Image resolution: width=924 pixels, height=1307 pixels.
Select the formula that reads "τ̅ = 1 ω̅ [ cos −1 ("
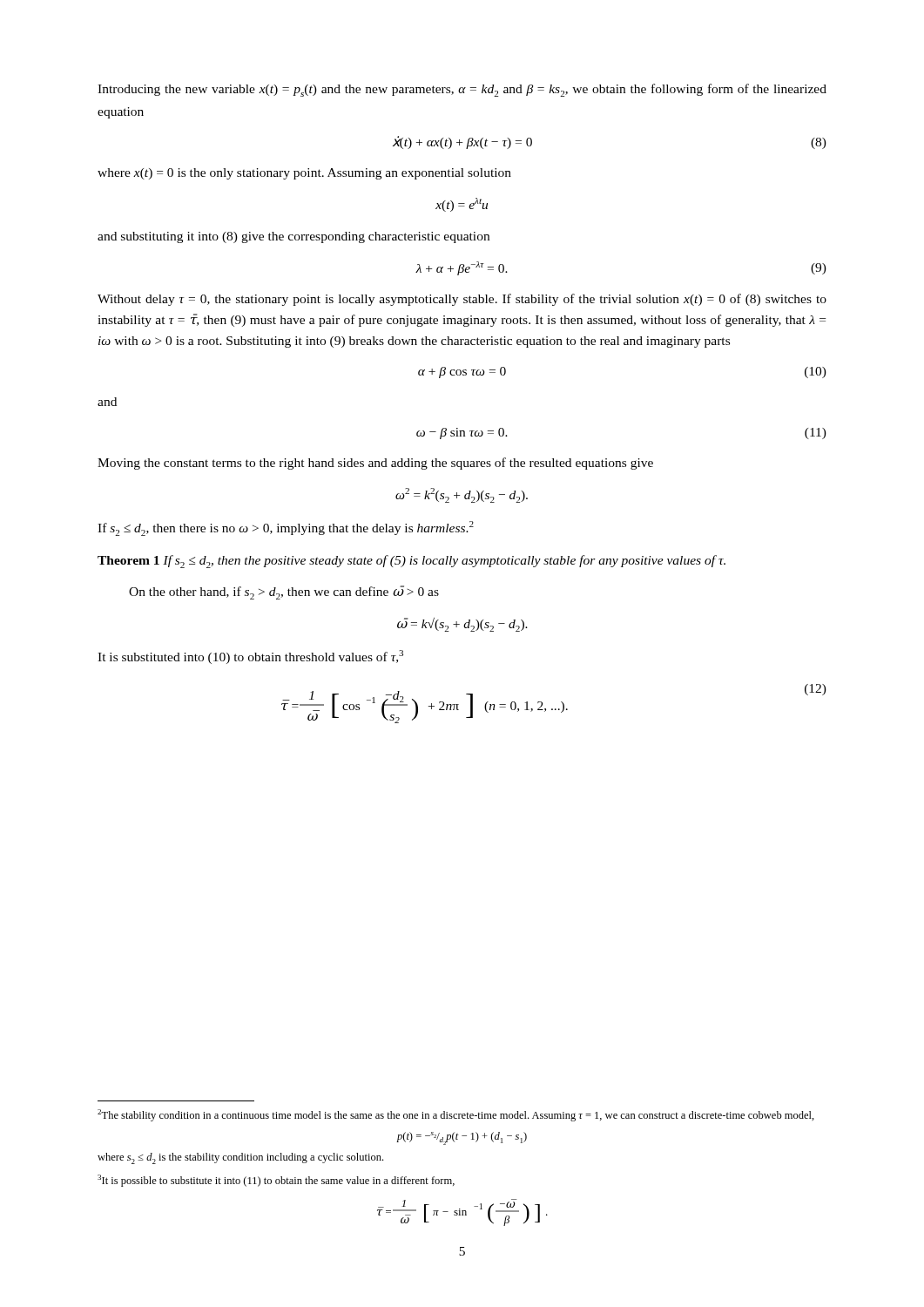pyautogui.click(x=462, y=705)
